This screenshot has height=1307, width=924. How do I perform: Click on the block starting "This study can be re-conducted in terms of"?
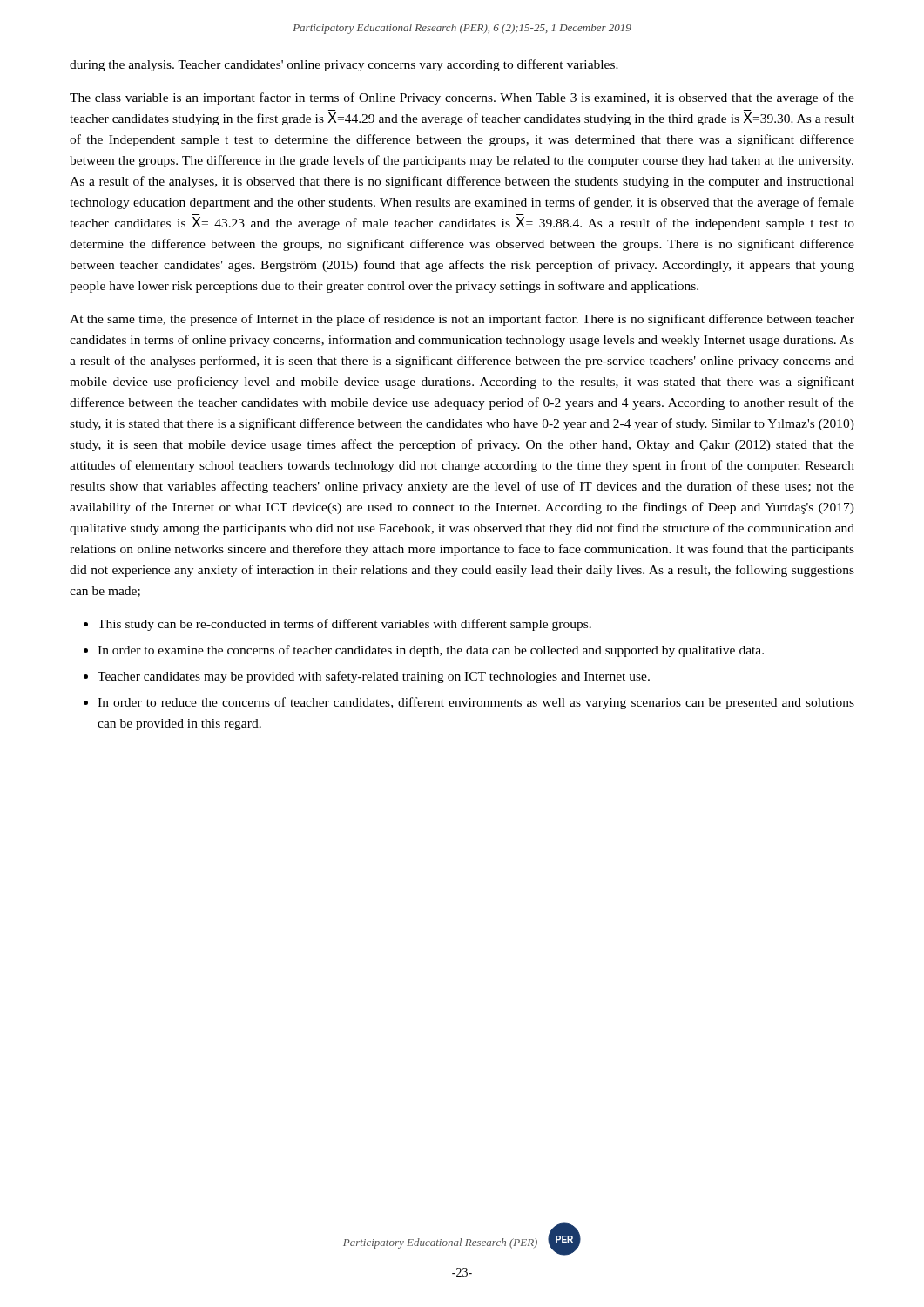coord(345,624)
